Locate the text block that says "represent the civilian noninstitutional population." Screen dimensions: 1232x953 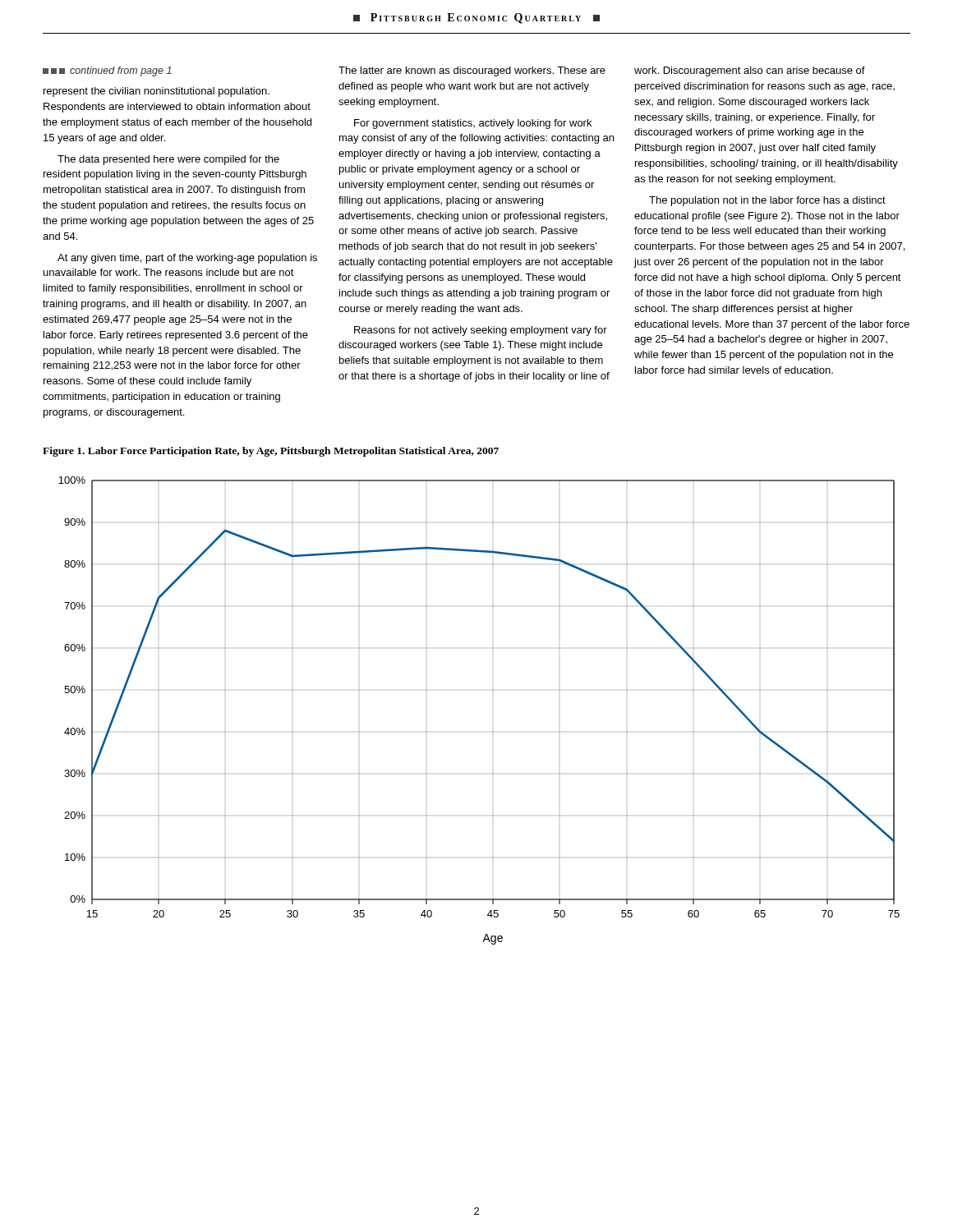tap(181, 252)
